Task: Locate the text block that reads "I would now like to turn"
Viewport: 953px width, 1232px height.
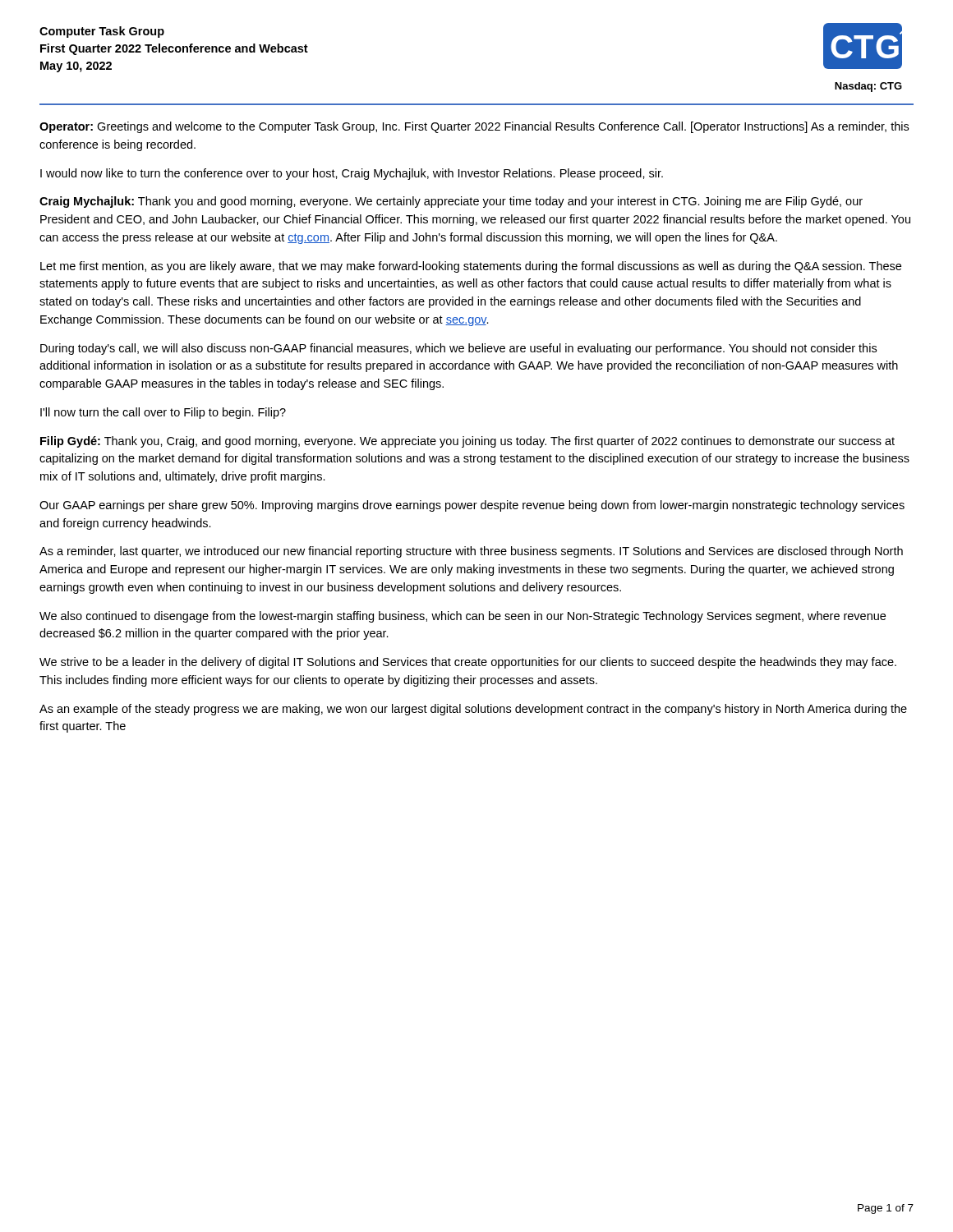Action: (x=352, y=173)
